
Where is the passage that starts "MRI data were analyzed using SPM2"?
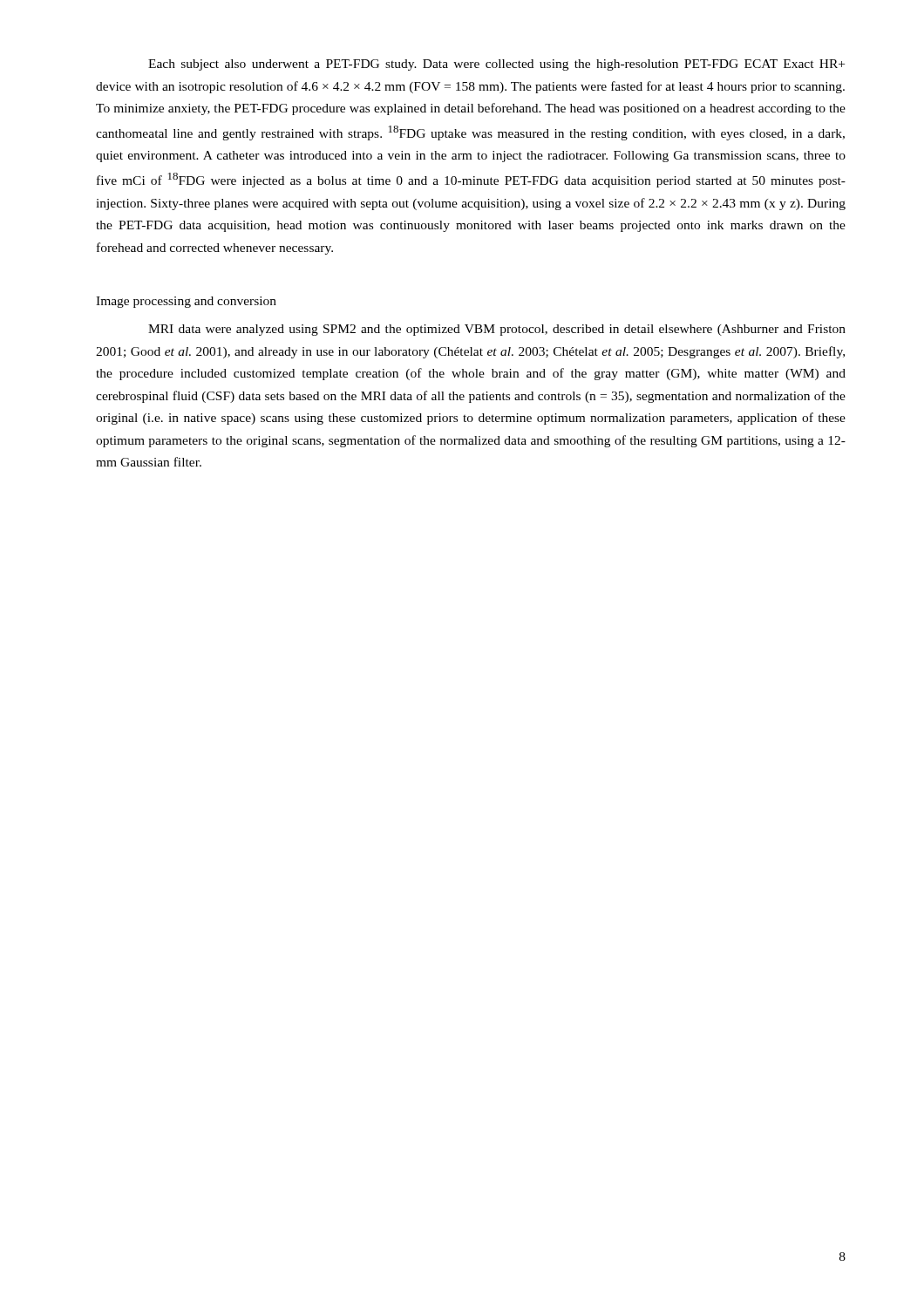pyautogui.click(x=471, y=395)
